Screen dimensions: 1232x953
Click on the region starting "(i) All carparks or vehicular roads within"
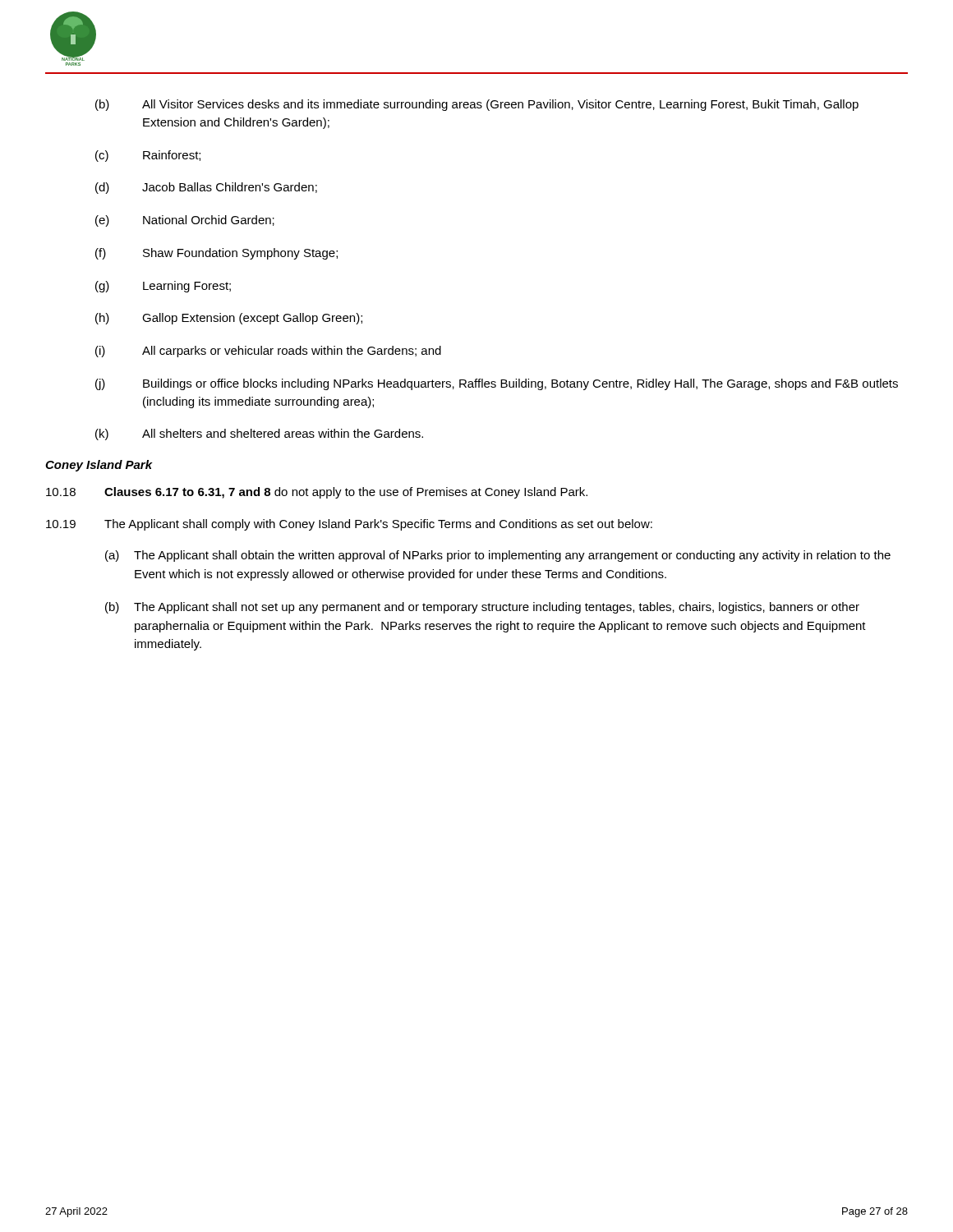[268, 352]
